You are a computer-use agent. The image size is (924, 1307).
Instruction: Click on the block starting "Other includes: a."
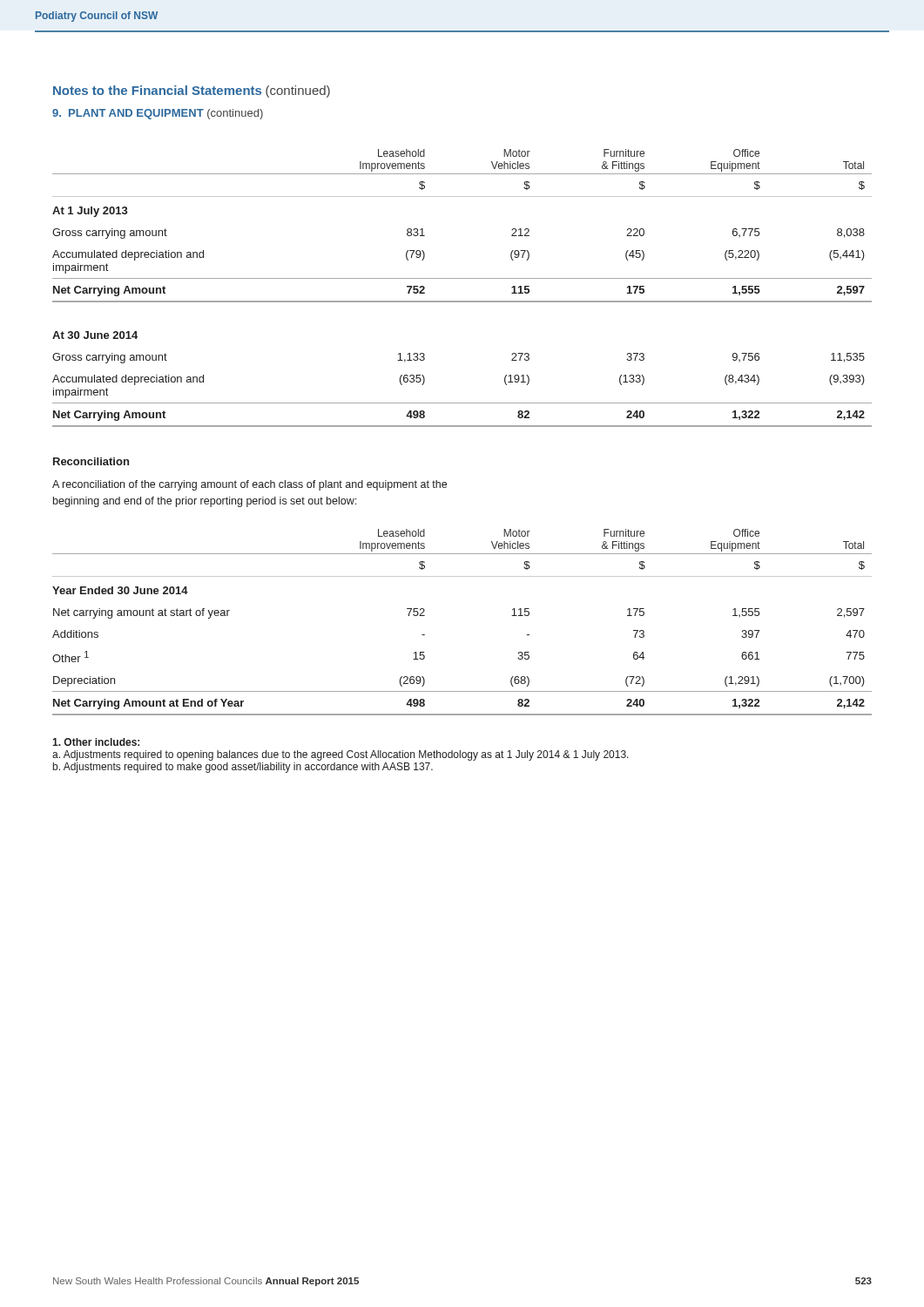click(x=462, y=754)
